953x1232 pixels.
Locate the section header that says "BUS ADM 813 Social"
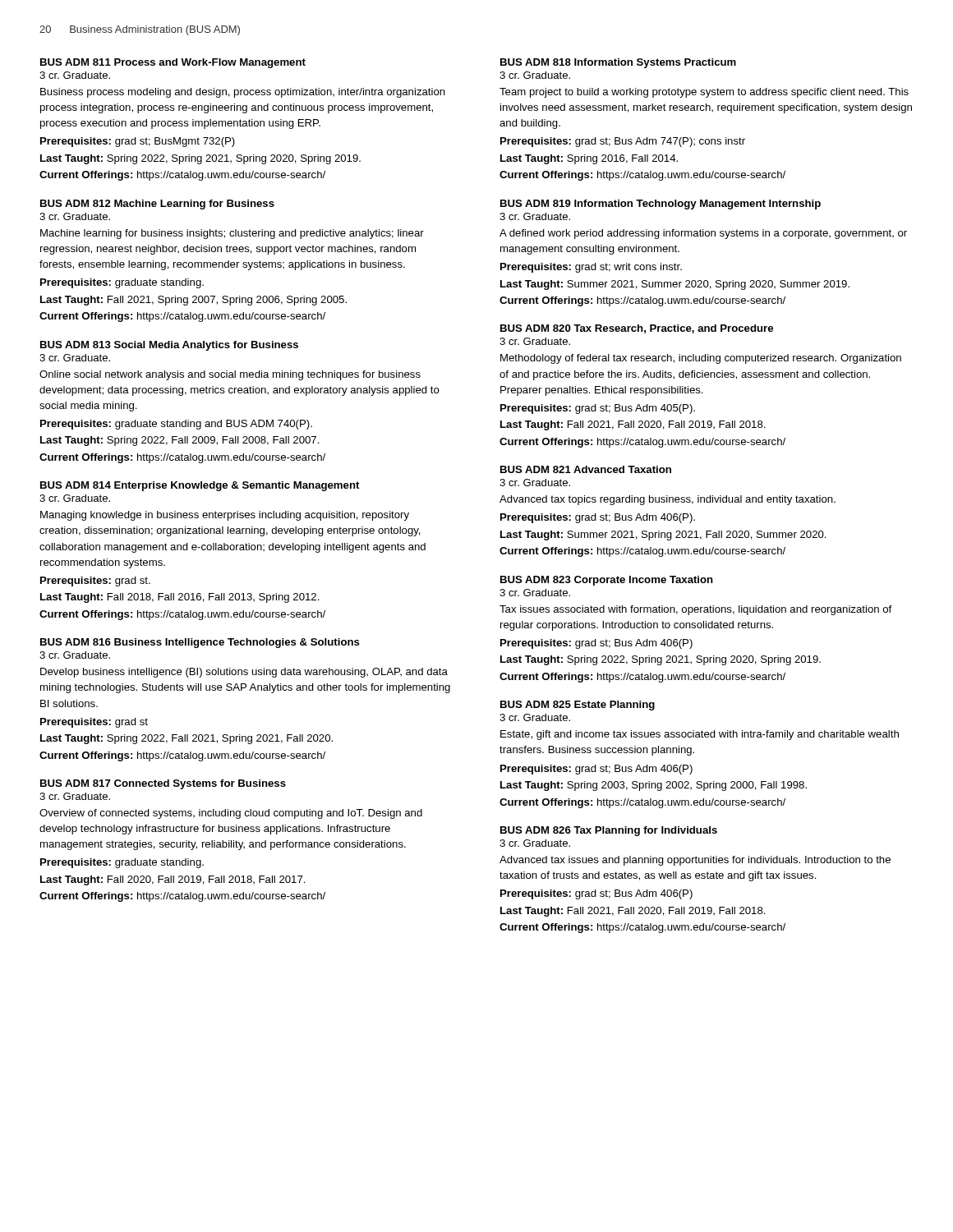pos(246,402)
